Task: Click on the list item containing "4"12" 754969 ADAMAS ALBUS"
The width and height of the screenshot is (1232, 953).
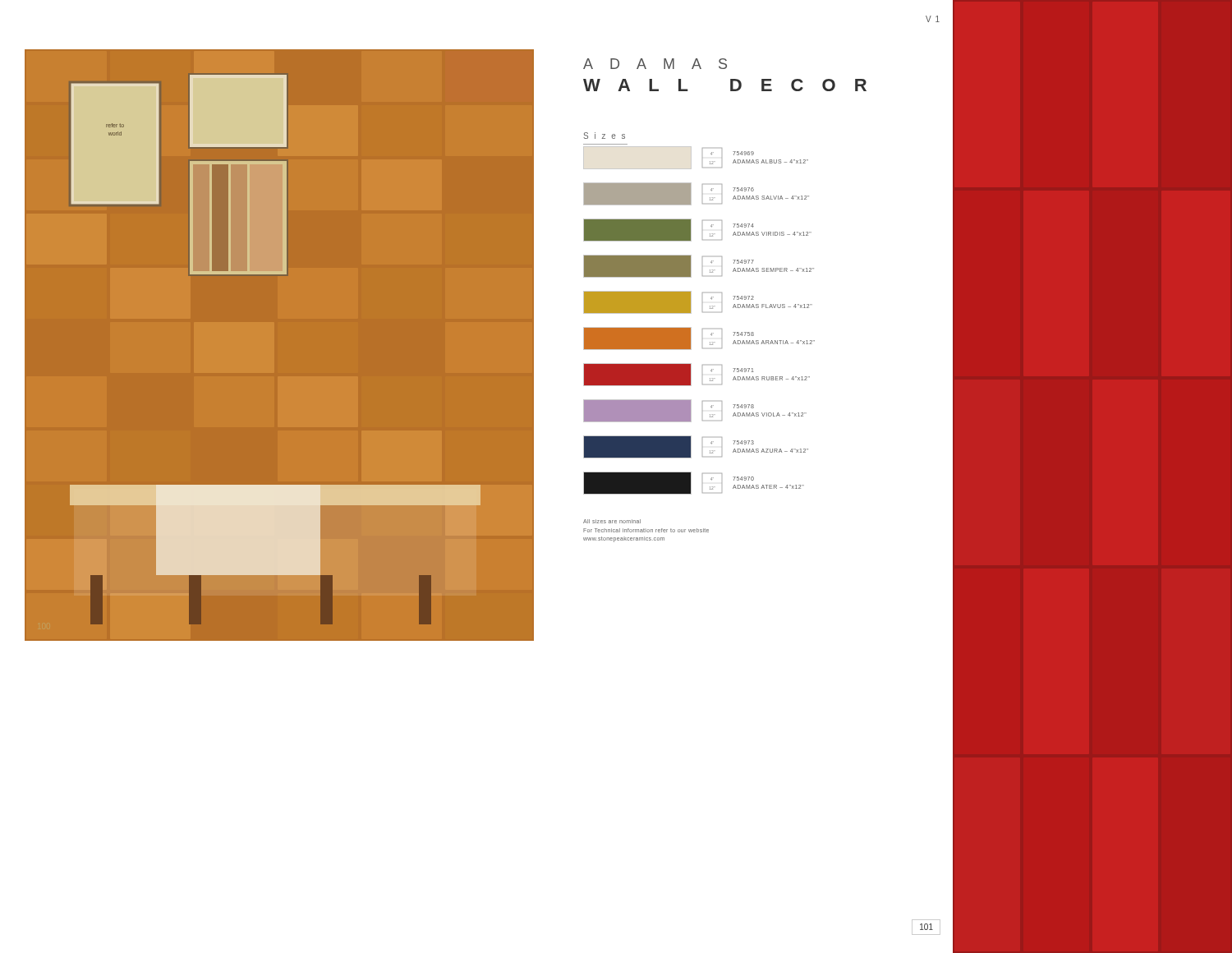Action: [696, 158]
